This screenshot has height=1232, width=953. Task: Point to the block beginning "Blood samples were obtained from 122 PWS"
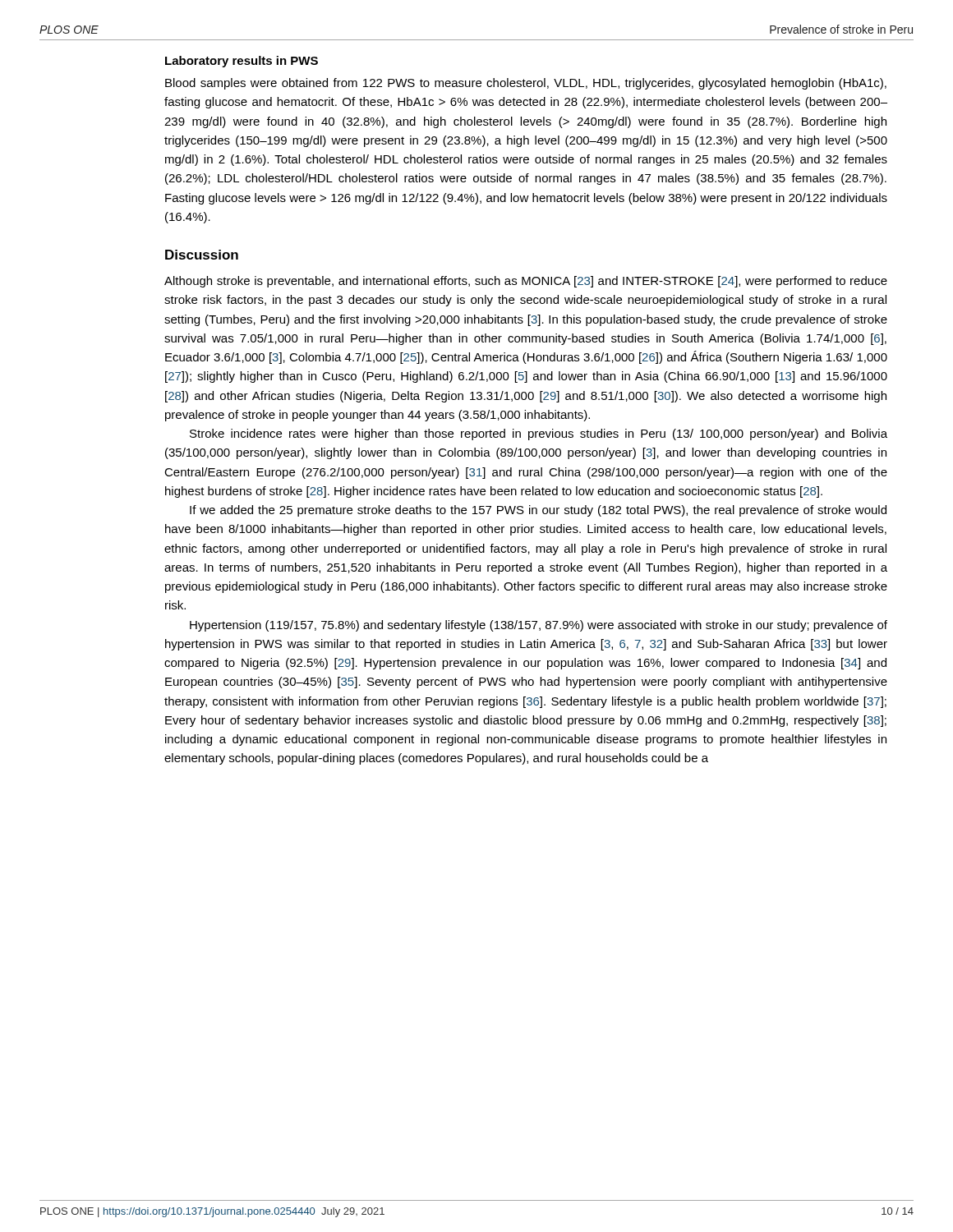tap(526, 149)
